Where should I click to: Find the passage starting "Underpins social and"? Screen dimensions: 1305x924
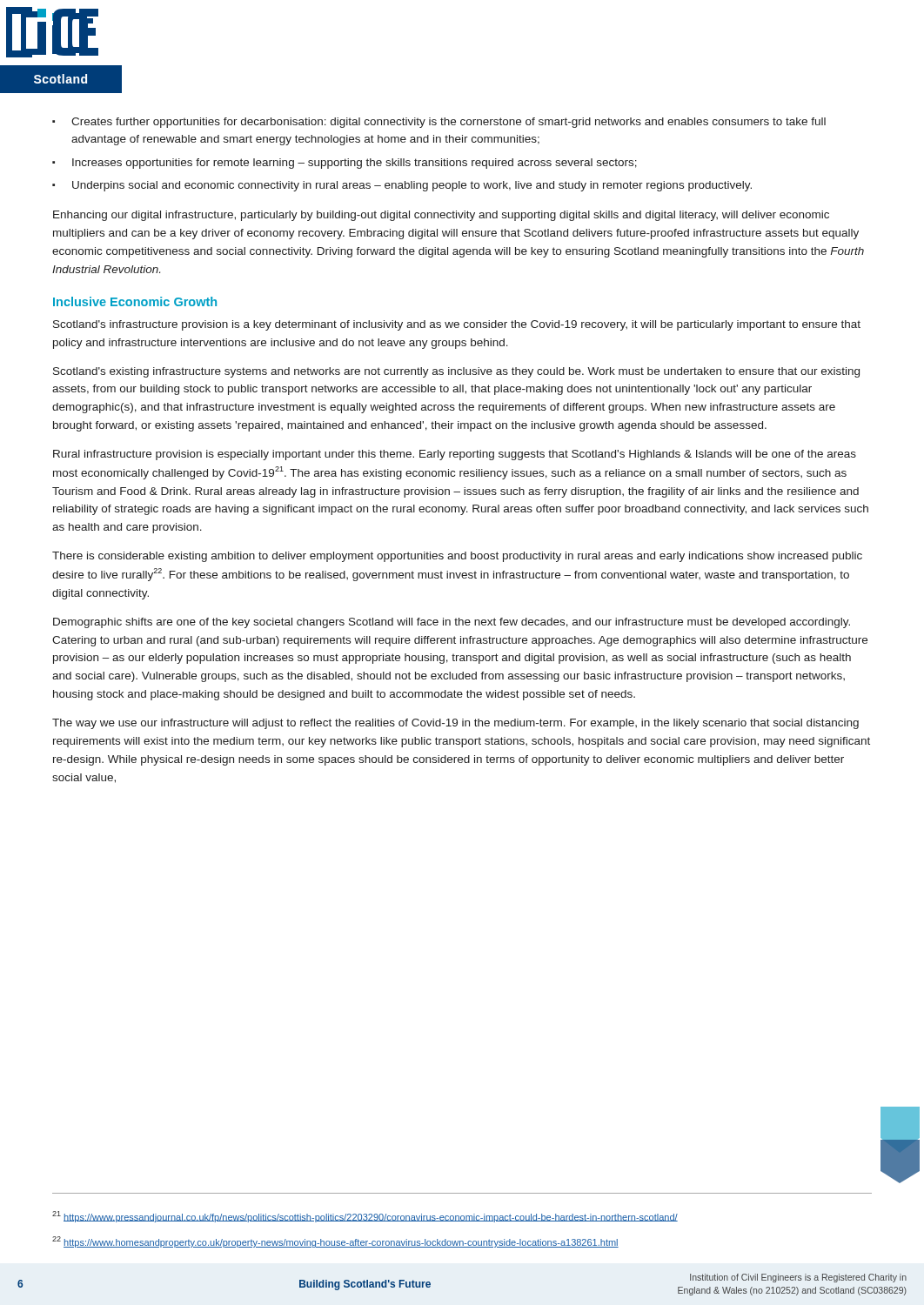point(412,185)
